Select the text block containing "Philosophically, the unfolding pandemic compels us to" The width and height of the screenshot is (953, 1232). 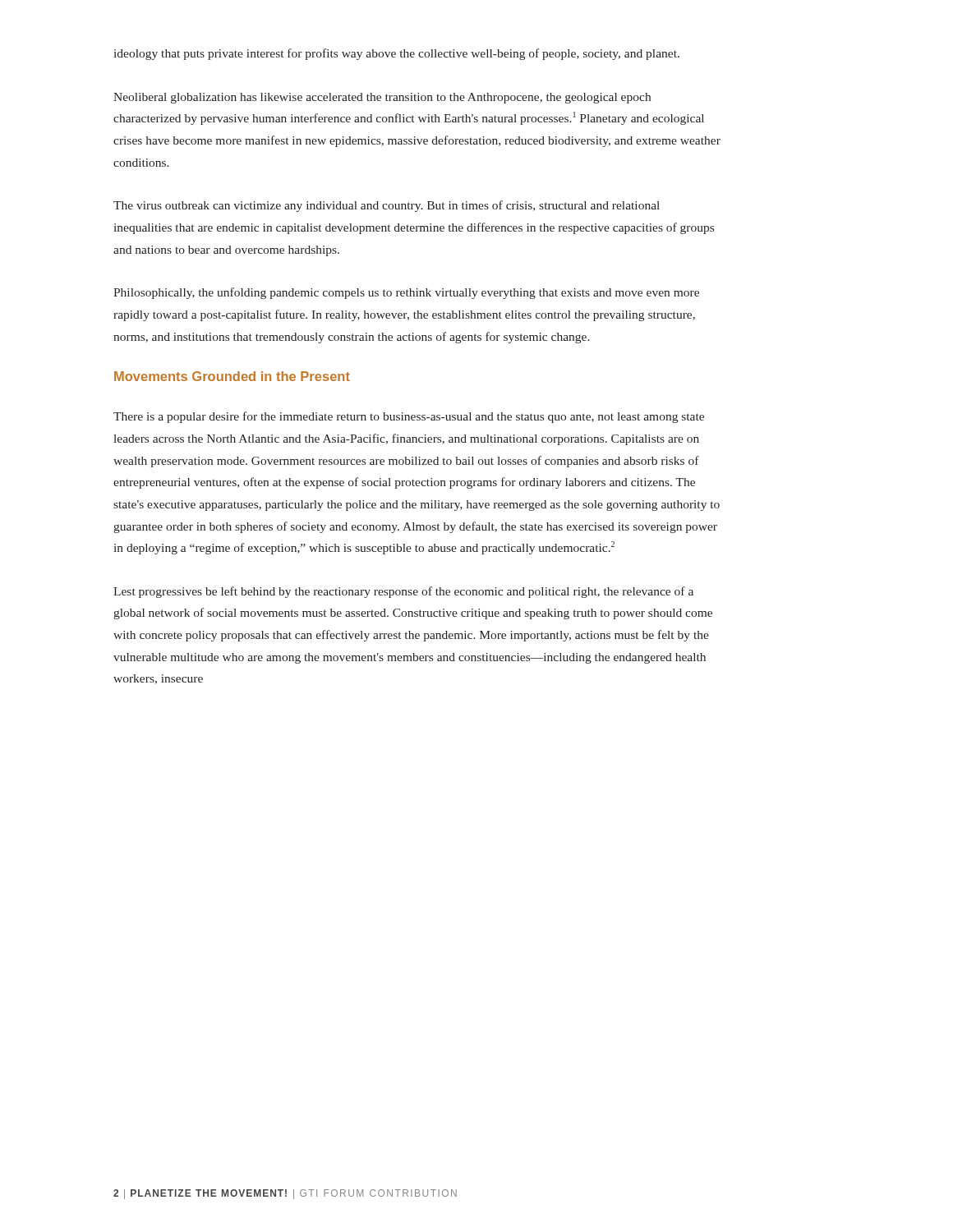tap(407, 314)
